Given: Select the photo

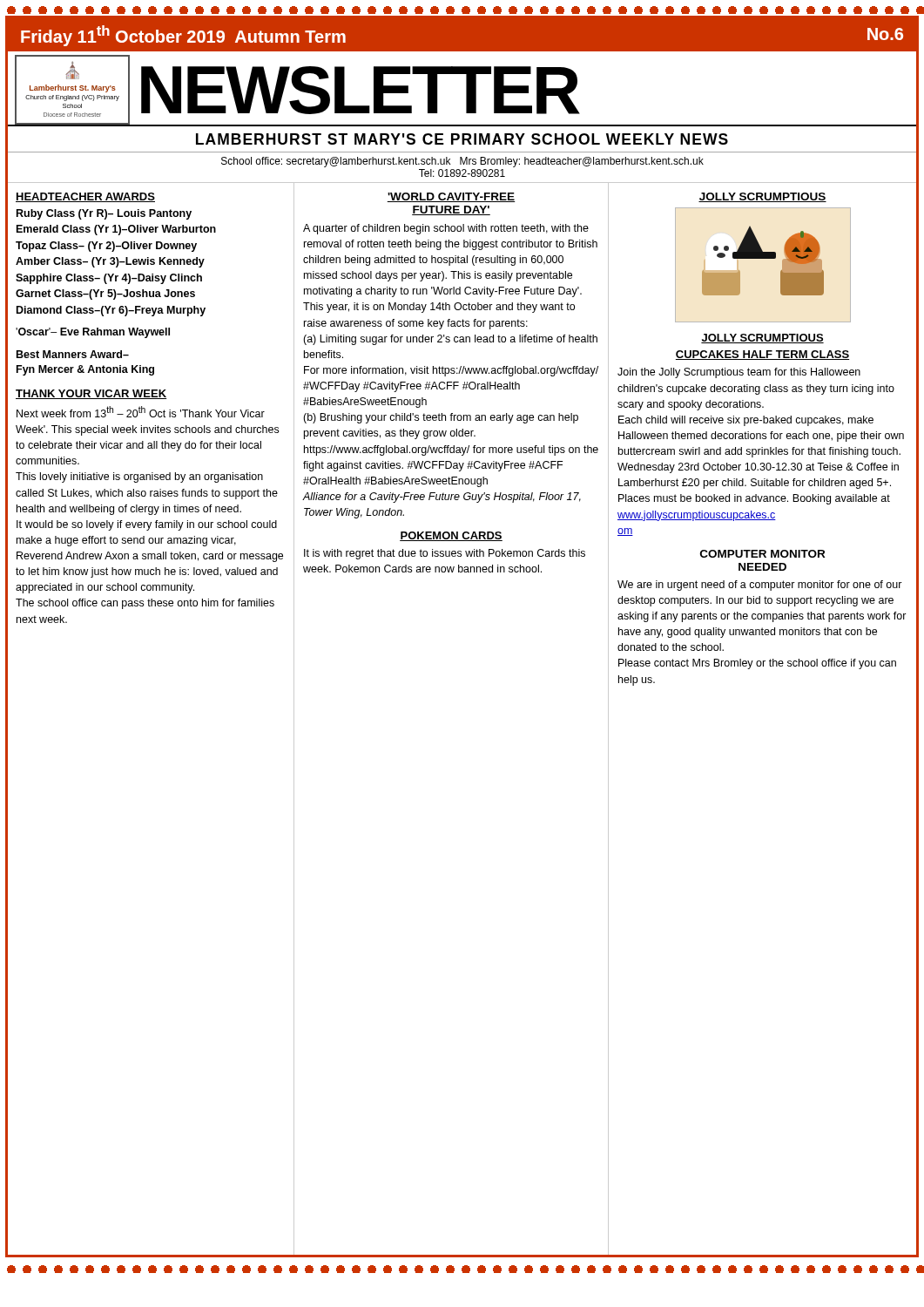Looking at the screenshot, I should (762, 266).
